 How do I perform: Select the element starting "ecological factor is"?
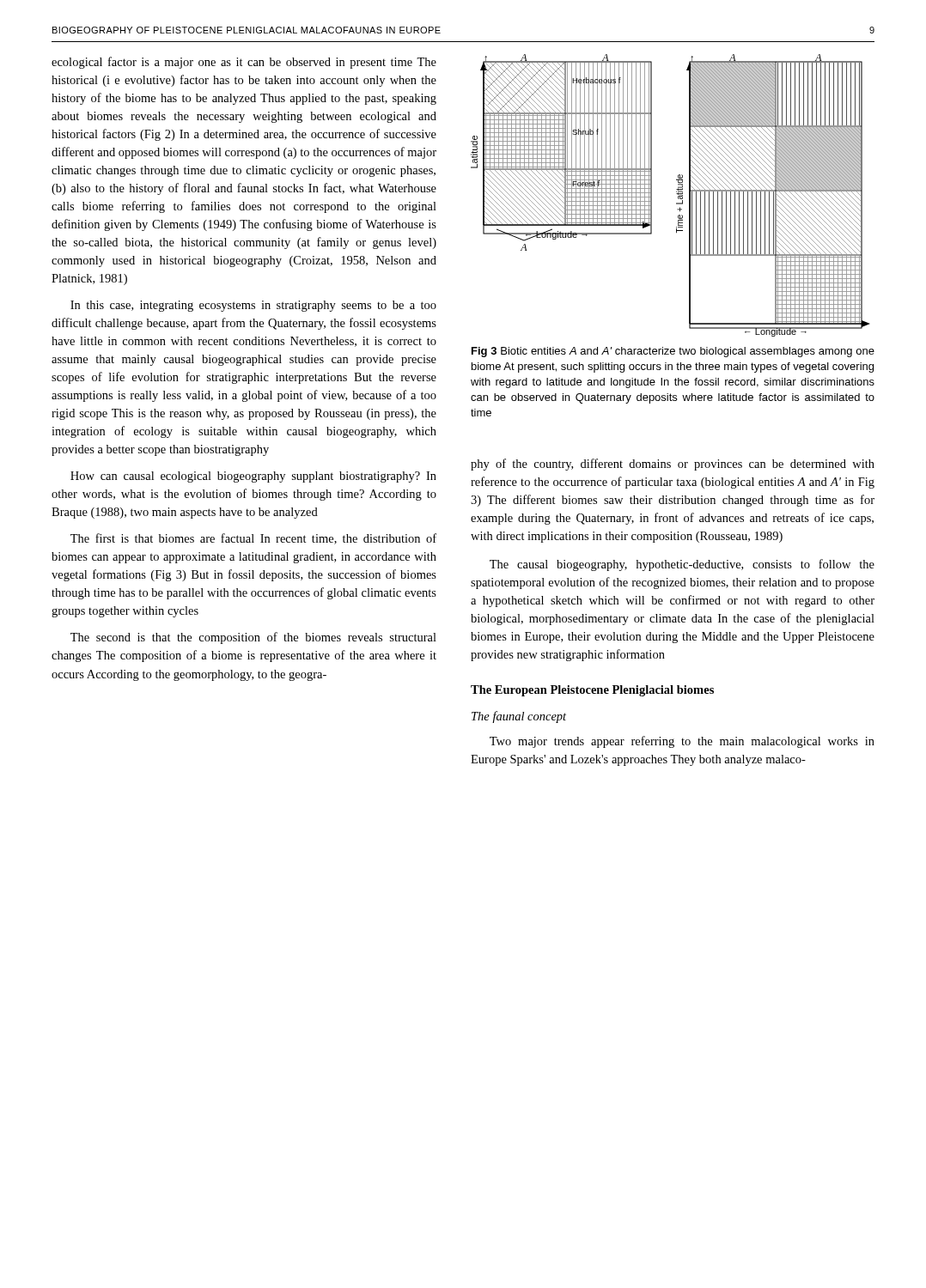[244, 171]
